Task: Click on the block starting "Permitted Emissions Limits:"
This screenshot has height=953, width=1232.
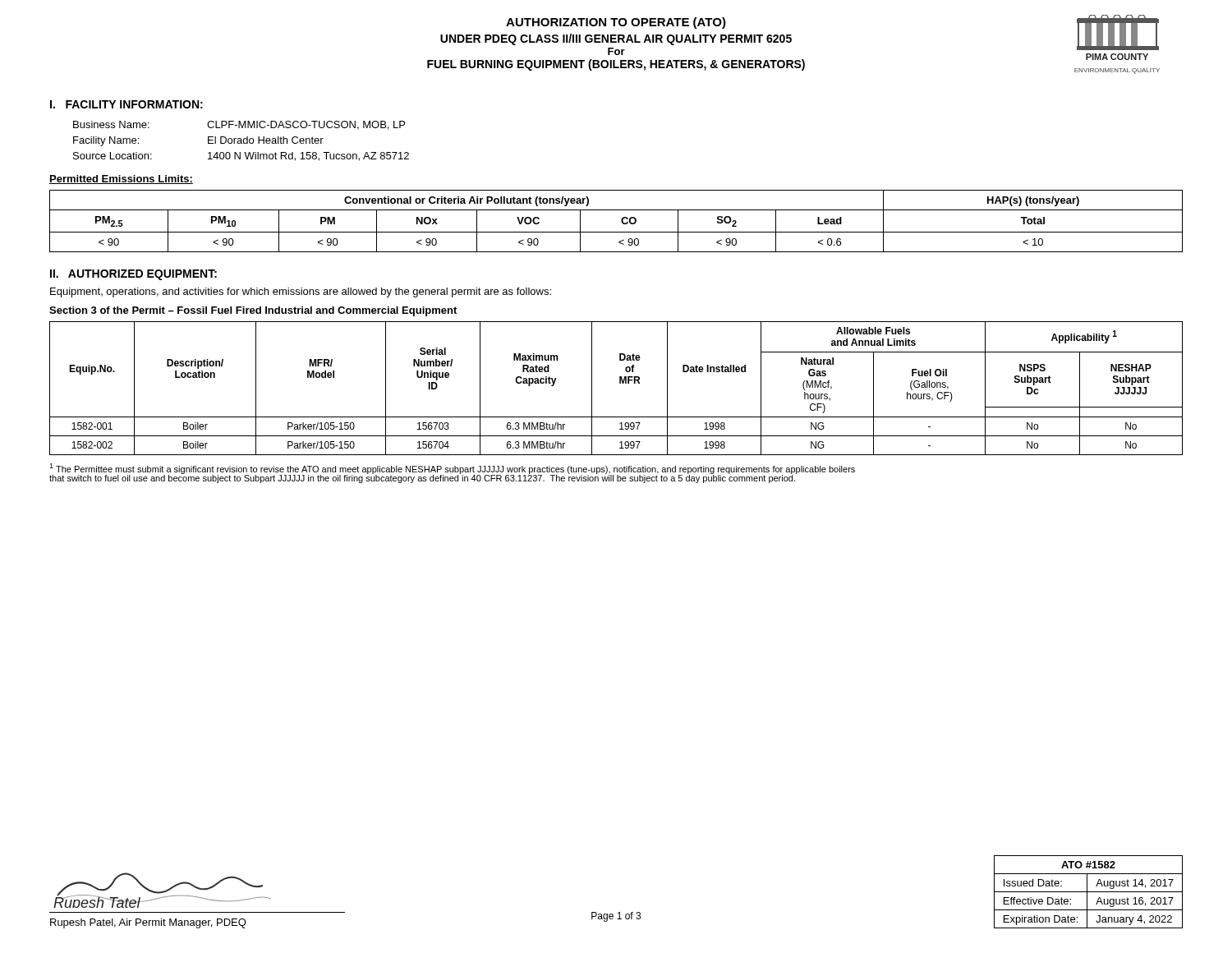Action: [x=121, y=179]
